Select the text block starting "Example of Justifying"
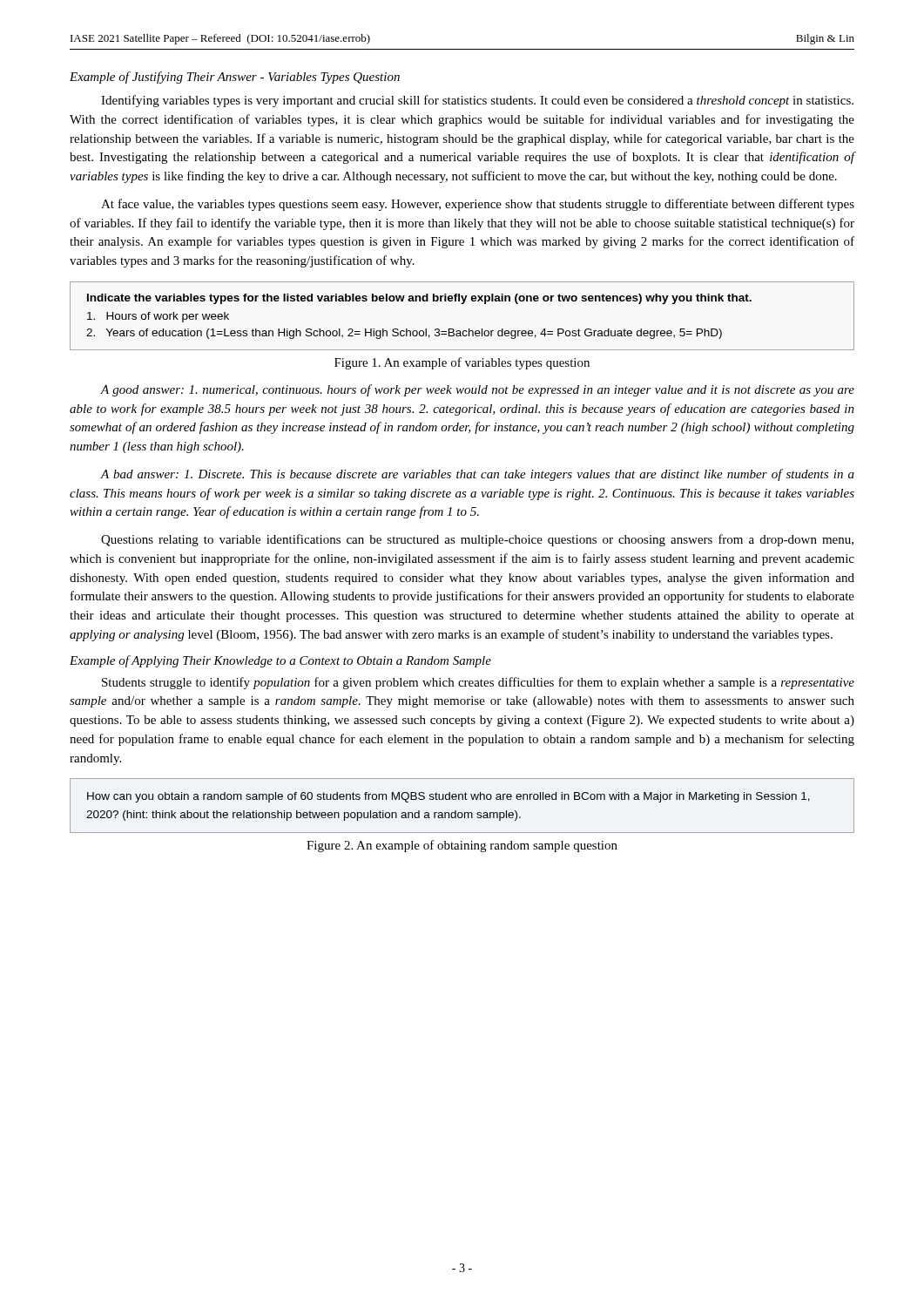924x1307 pixels. (x=235, y=77)
